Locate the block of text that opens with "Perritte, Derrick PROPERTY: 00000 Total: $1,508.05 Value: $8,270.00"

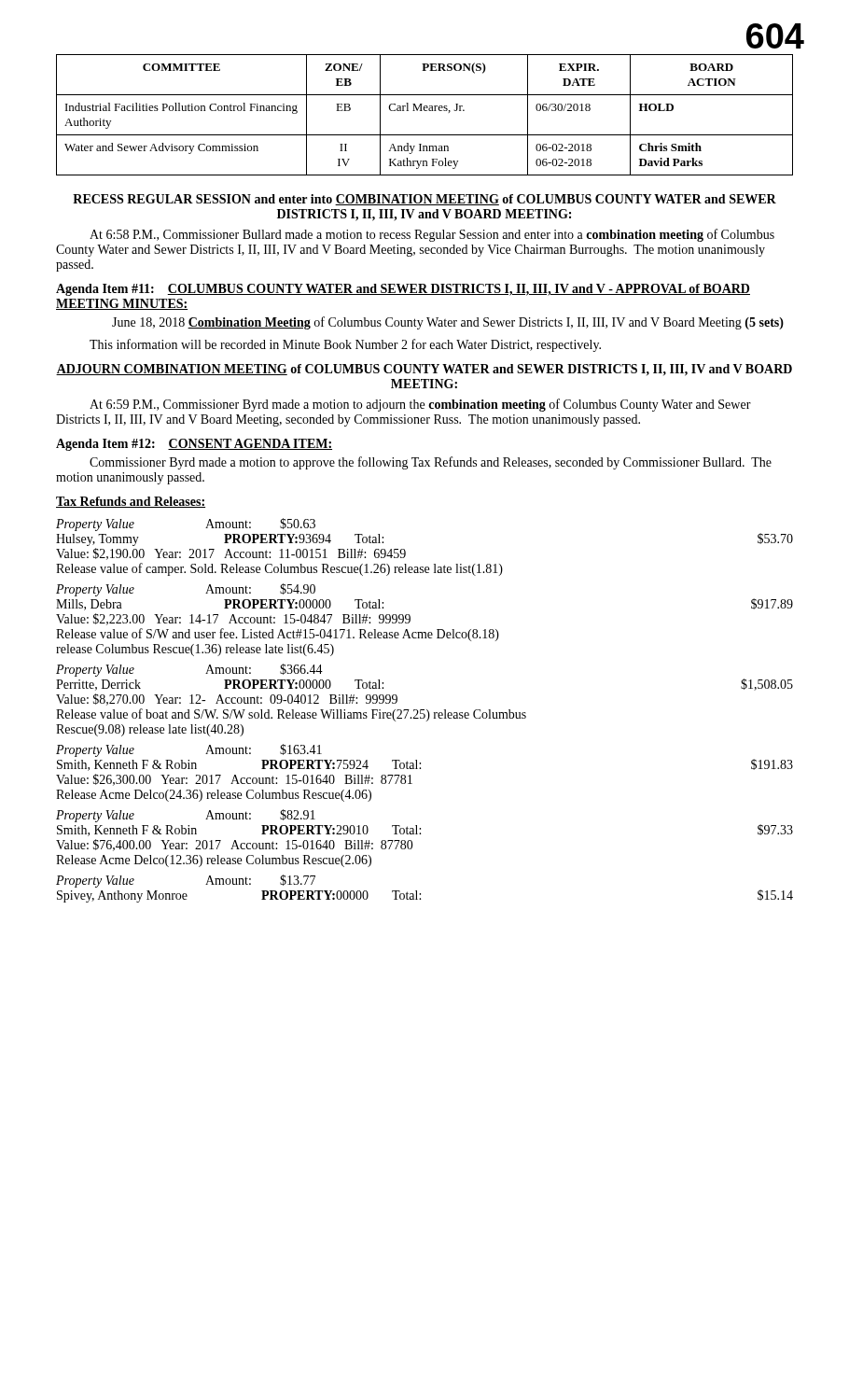coord(424,707)
